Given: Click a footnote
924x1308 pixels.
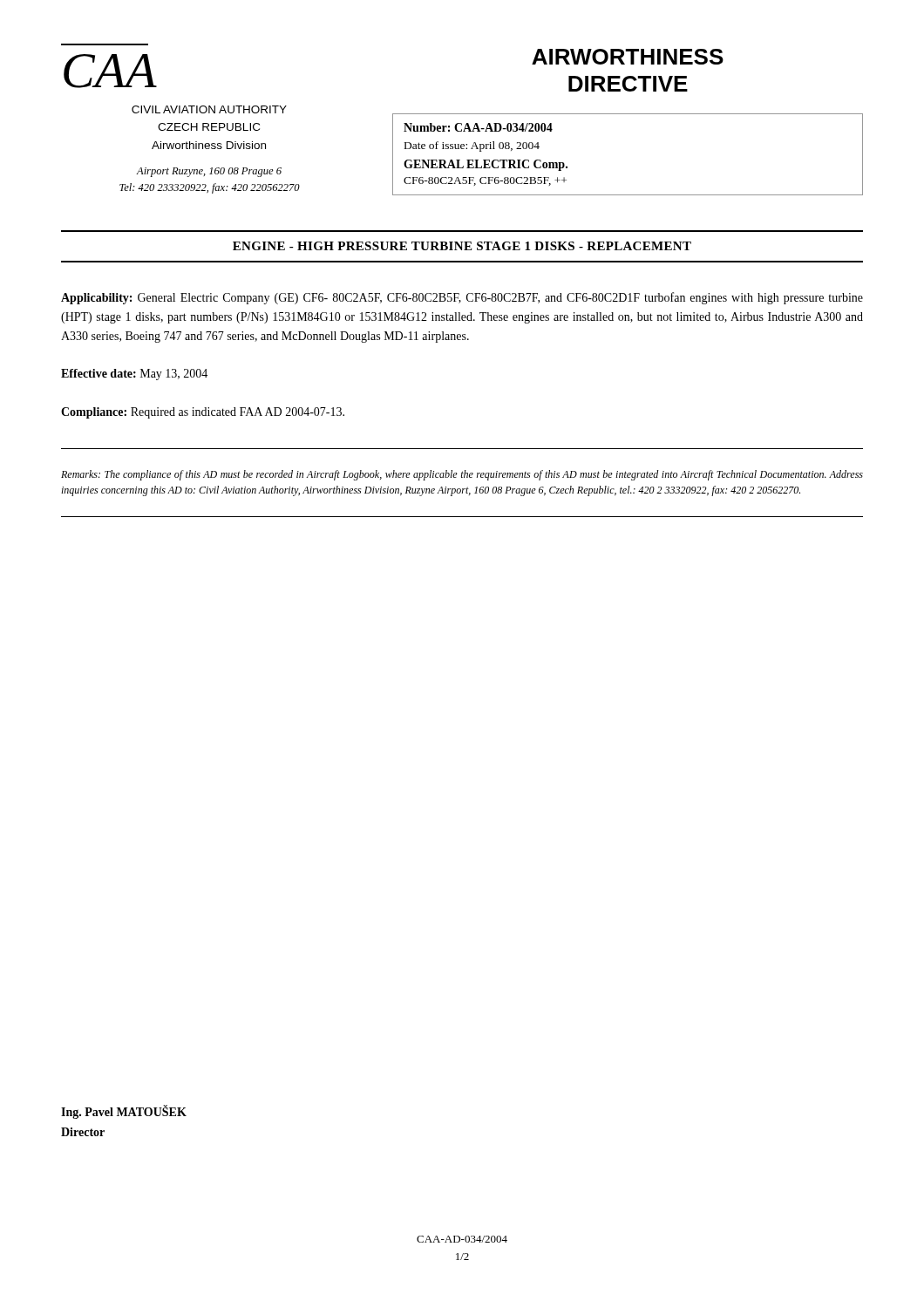Looking at the screenshot, I should click(x=462, y=483).
